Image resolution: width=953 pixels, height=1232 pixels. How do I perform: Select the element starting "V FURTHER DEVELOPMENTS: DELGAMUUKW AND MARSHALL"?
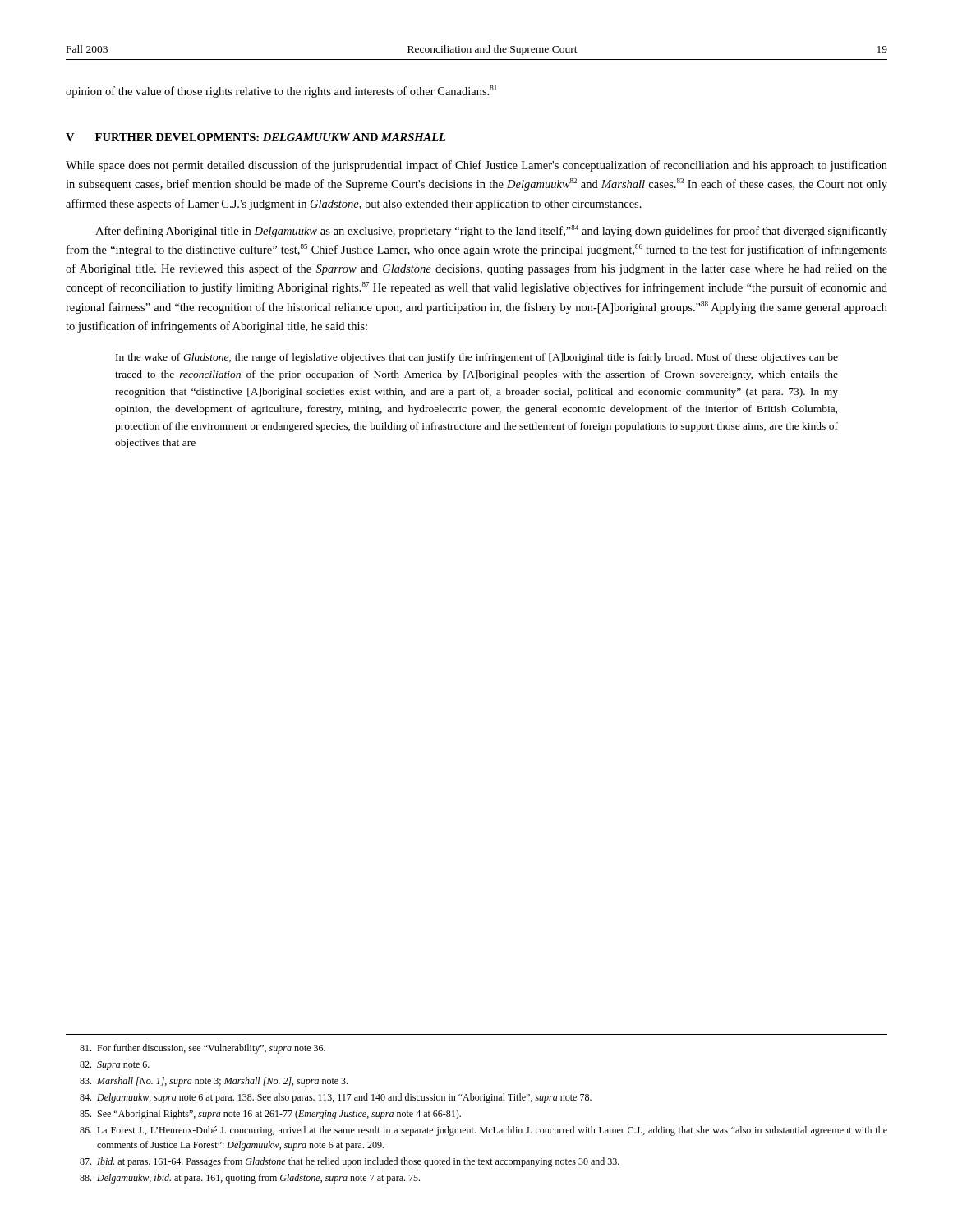(256, 137)
